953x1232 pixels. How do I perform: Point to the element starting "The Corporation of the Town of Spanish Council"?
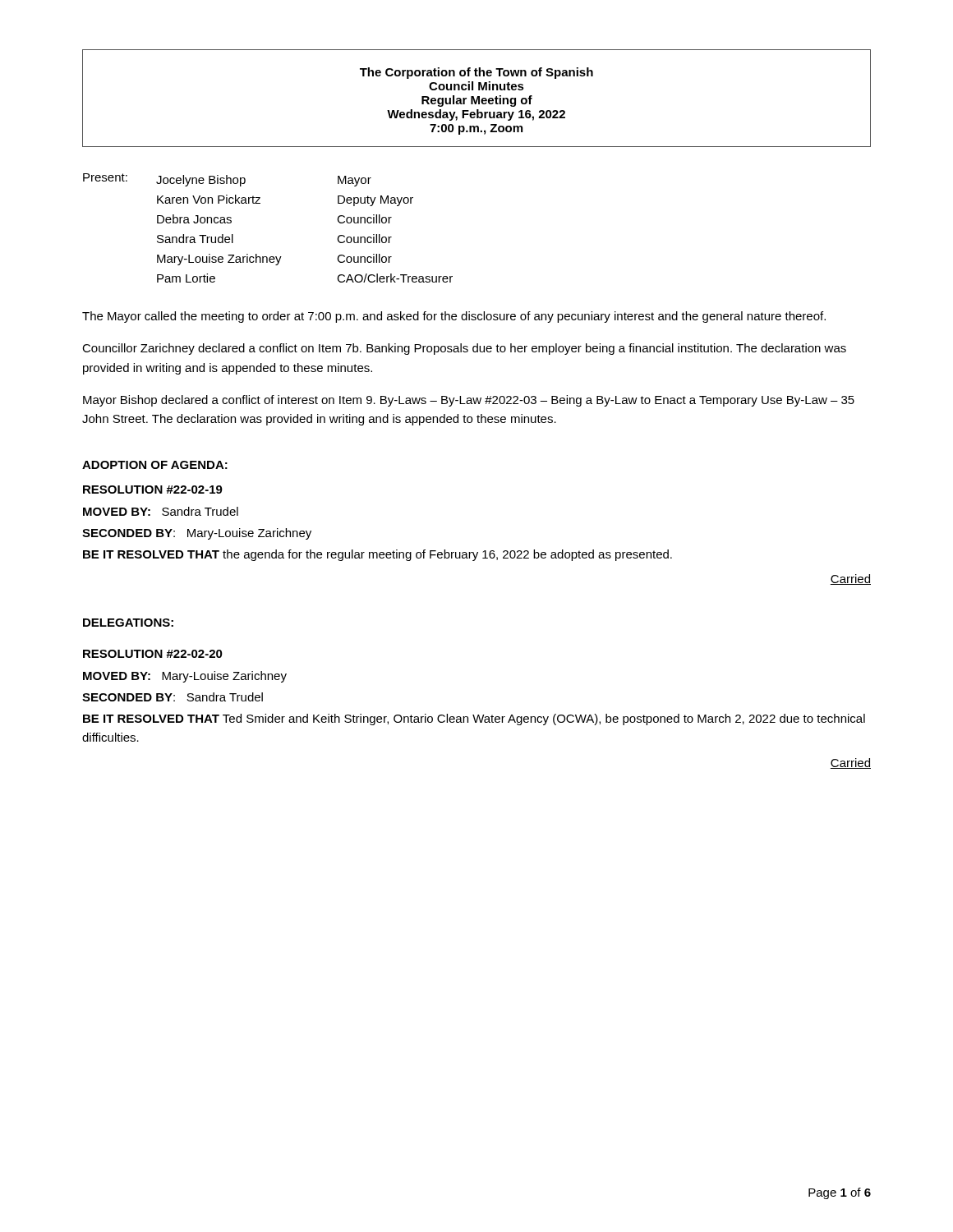tap(476, 100)
